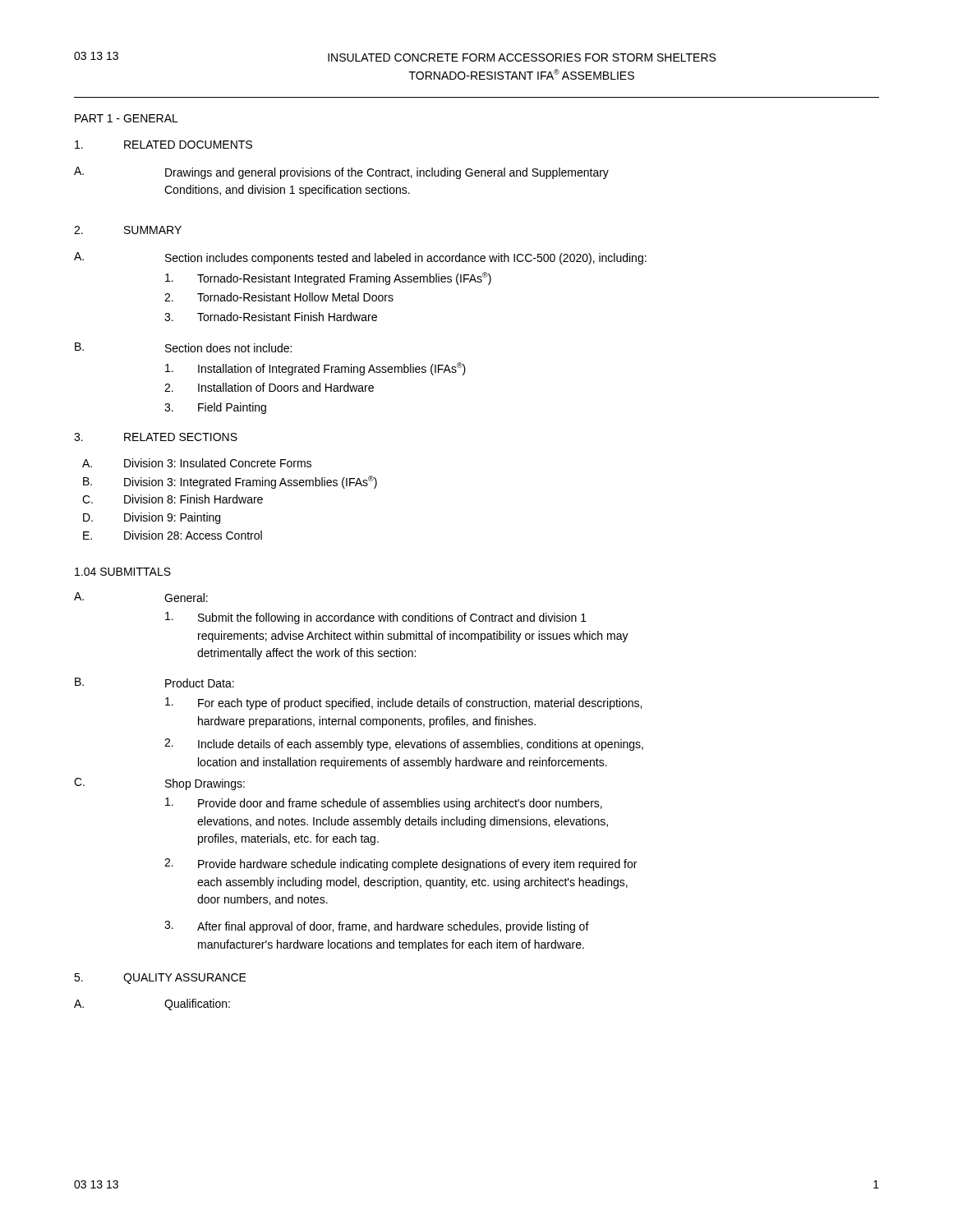Click the passage that begins "Provide door and frame schedule of assemblies"
Screen dimensions: 1232x953
point(387,822)
